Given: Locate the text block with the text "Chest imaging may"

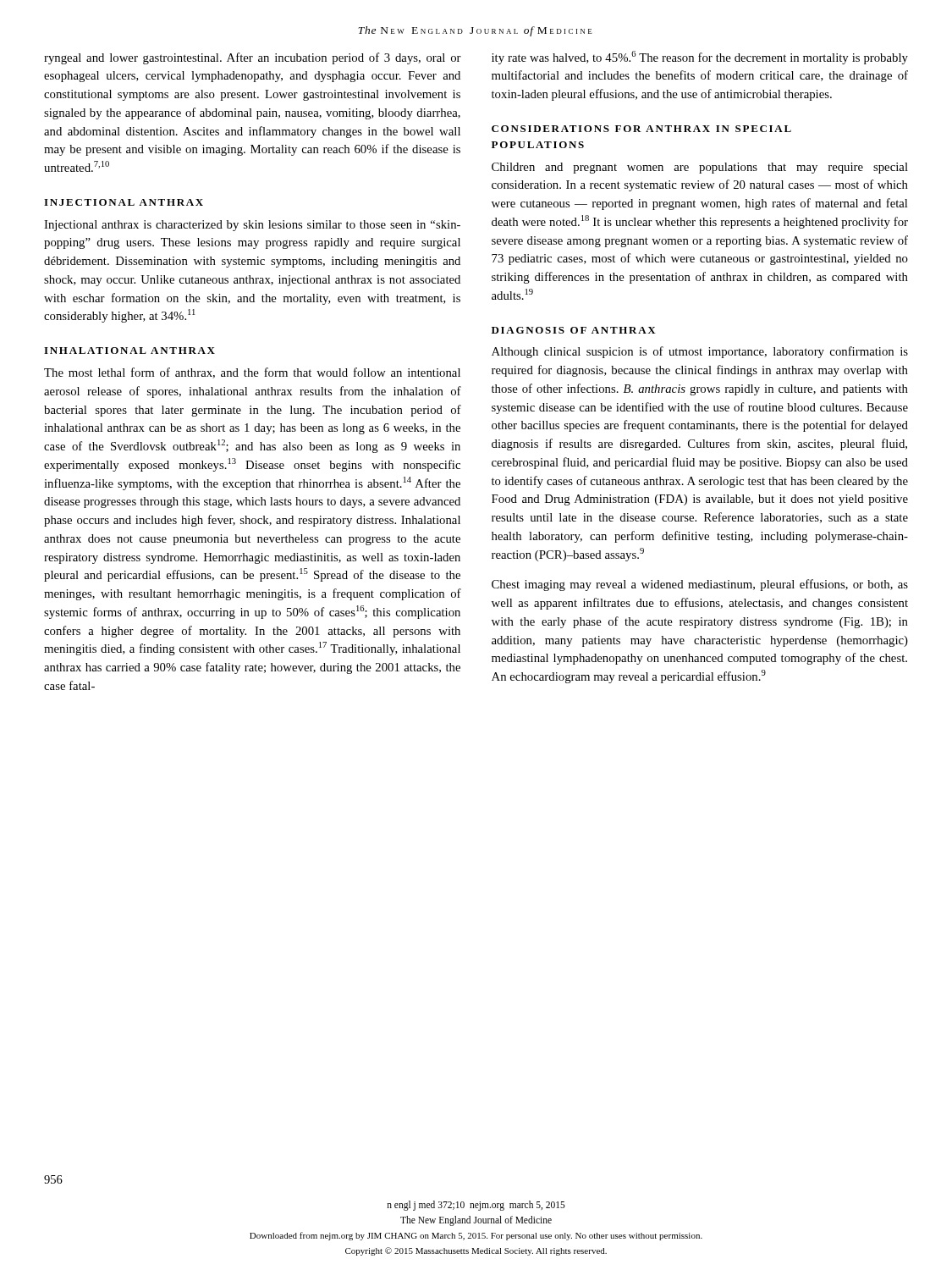Looking at the screenshot, I should pos(700,631).
